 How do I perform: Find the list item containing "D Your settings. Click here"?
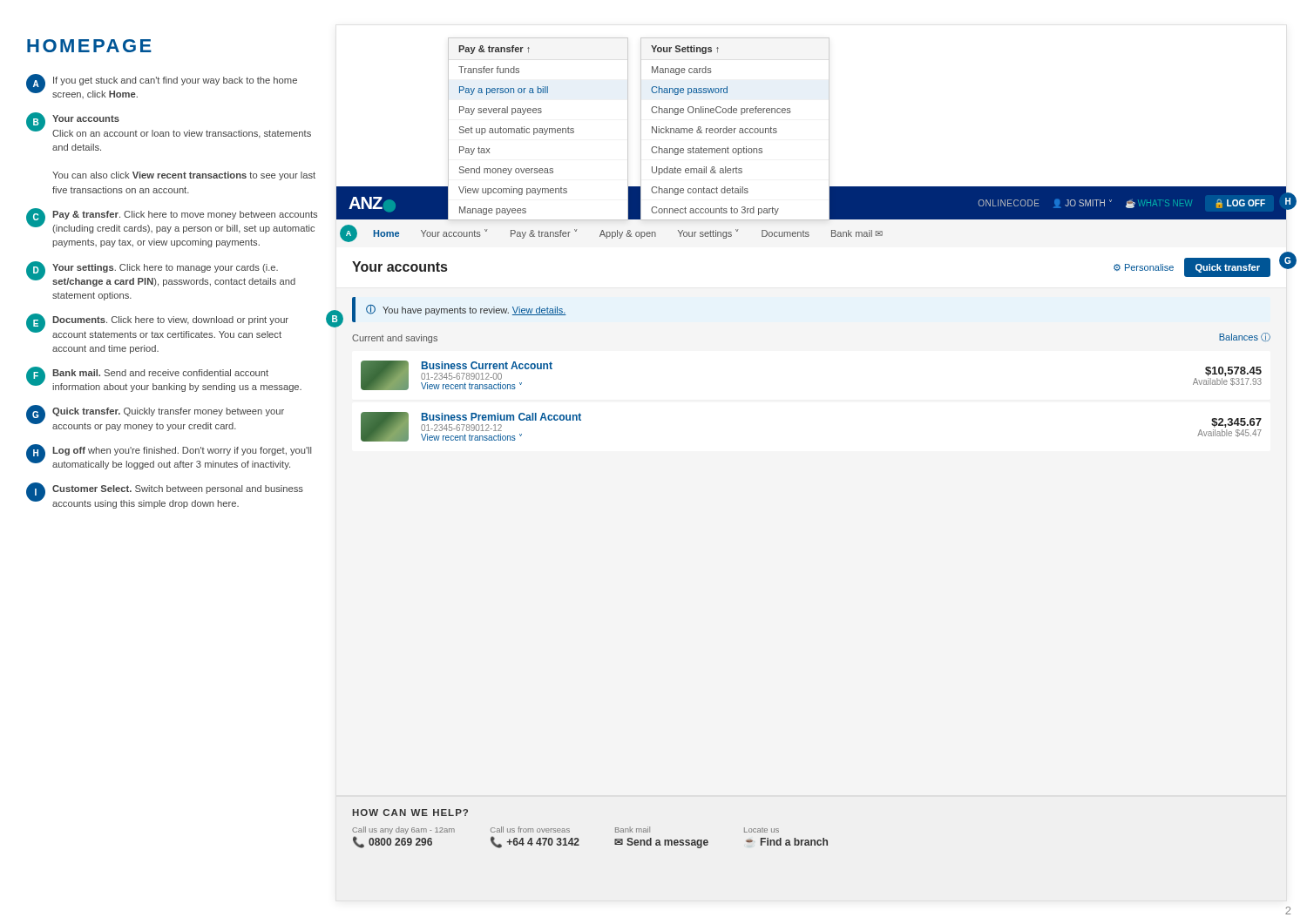point(172,281)
